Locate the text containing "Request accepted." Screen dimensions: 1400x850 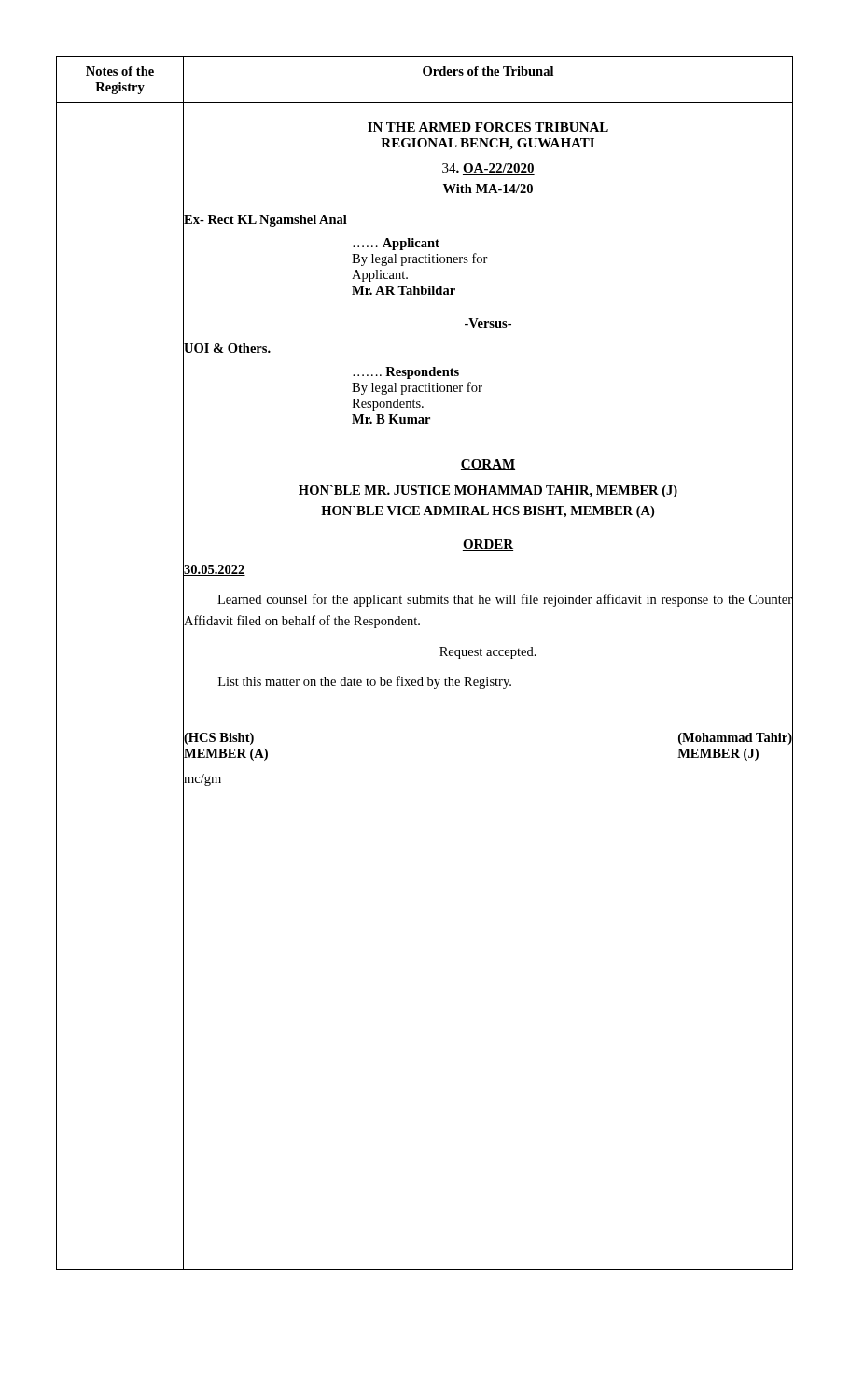(488, 652)
